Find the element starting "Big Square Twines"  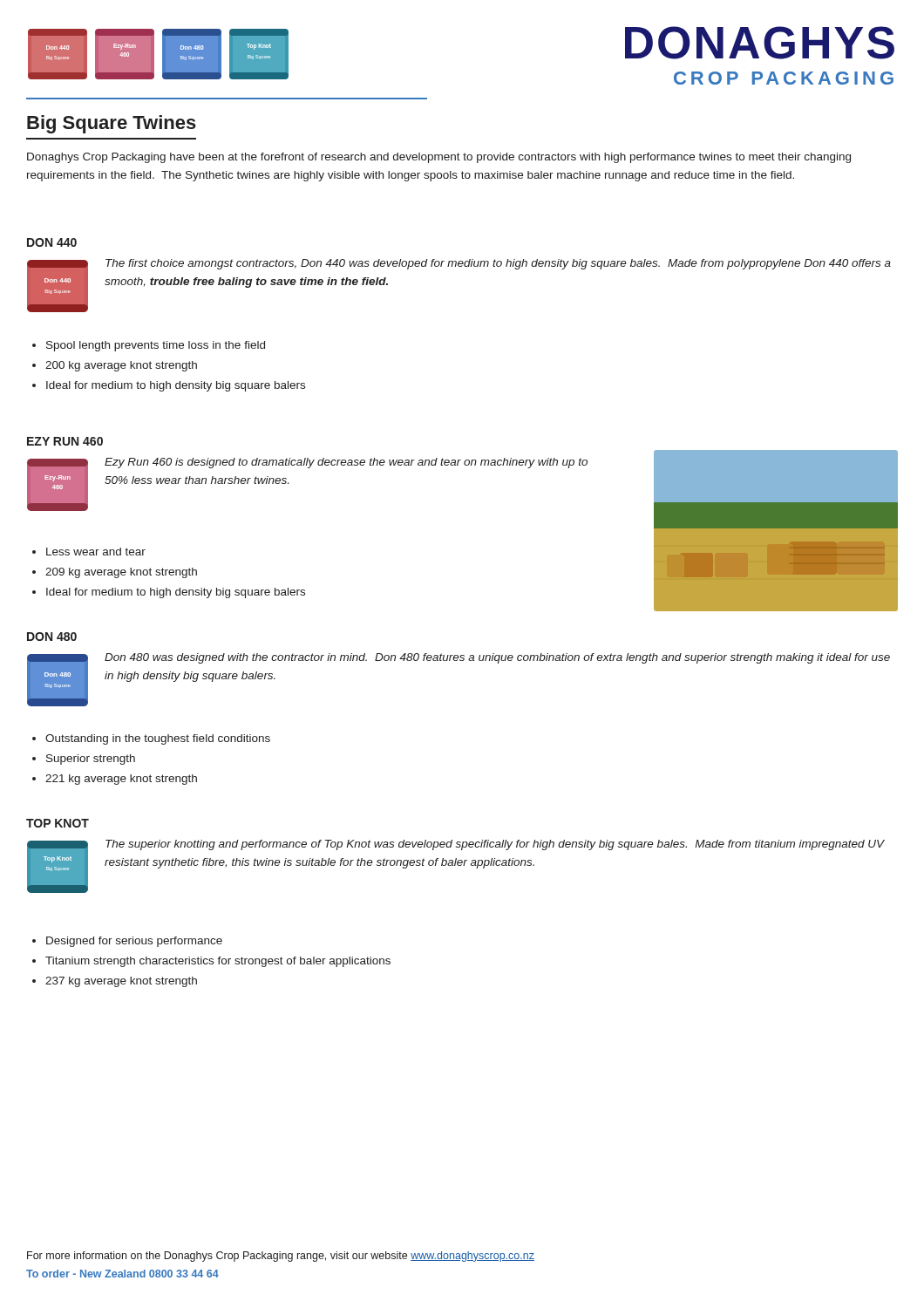111,122
